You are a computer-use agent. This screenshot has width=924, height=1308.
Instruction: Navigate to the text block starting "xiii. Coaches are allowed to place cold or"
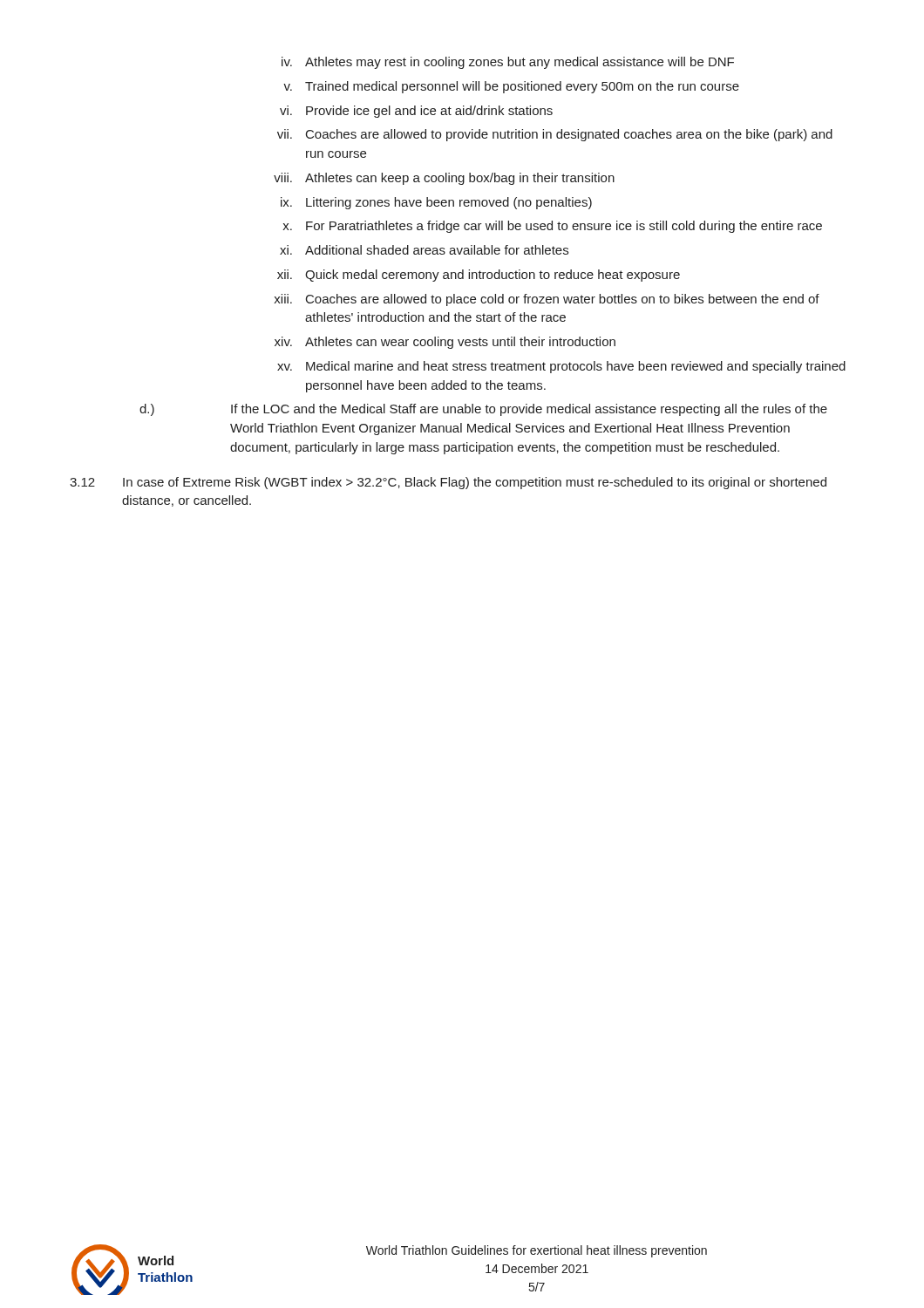pos(536,308)
